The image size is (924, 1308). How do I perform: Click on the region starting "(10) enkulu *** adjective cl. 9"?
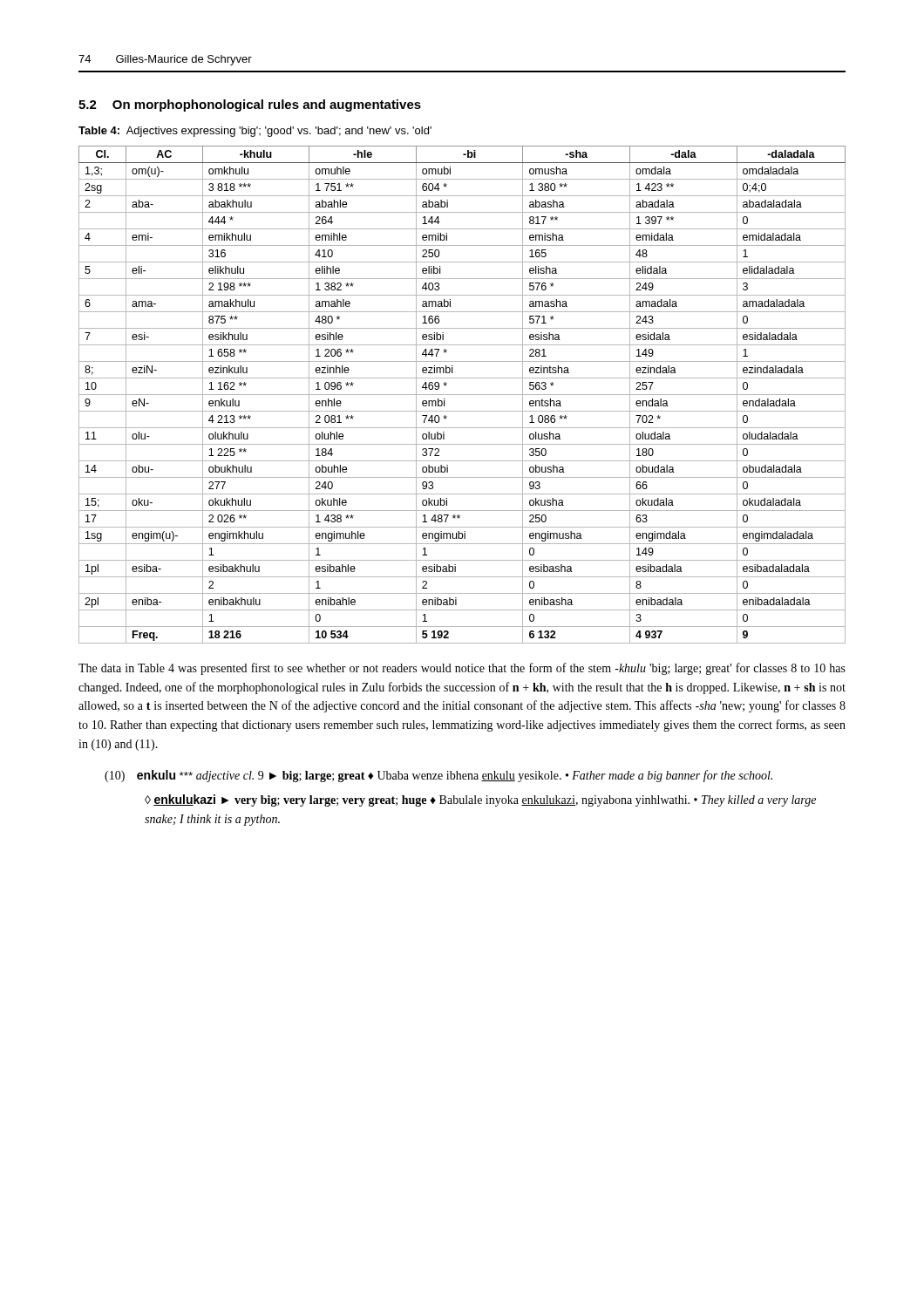coord(475,798)
